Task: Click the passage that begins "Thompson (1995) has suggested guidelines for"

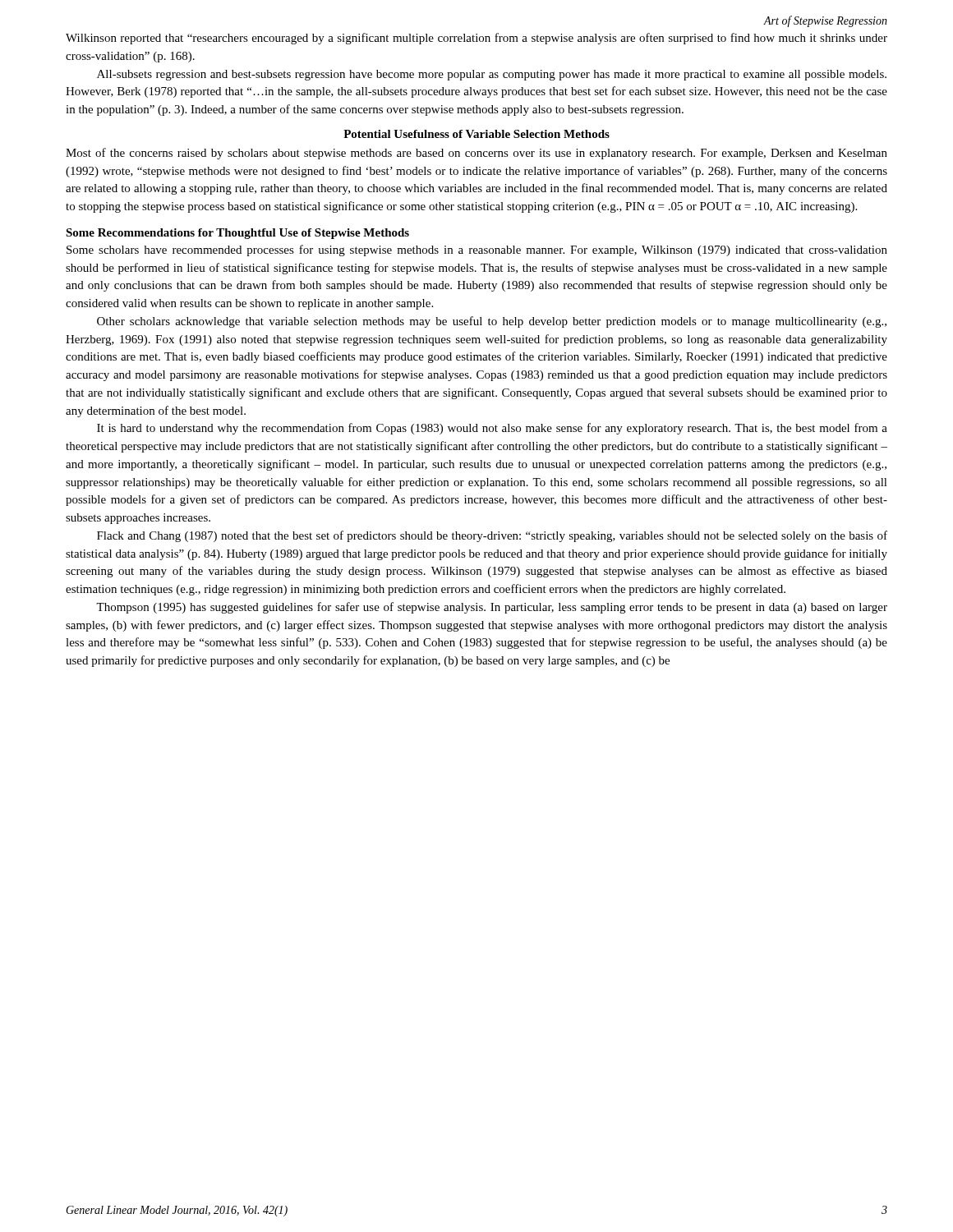Action: tap(476, 634)
